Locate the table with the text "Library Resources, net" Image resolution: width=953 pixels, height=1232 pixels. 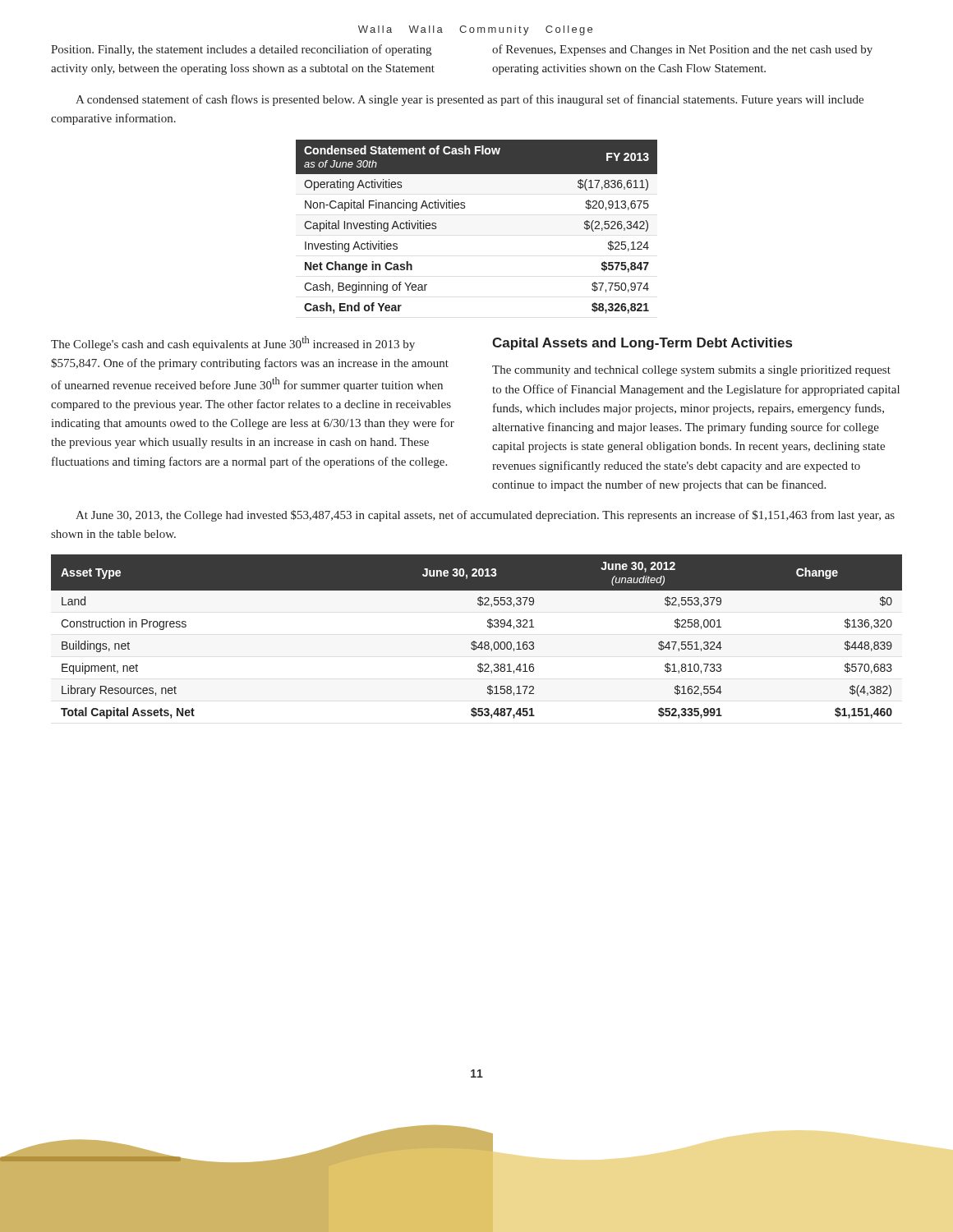pos(476,639)
